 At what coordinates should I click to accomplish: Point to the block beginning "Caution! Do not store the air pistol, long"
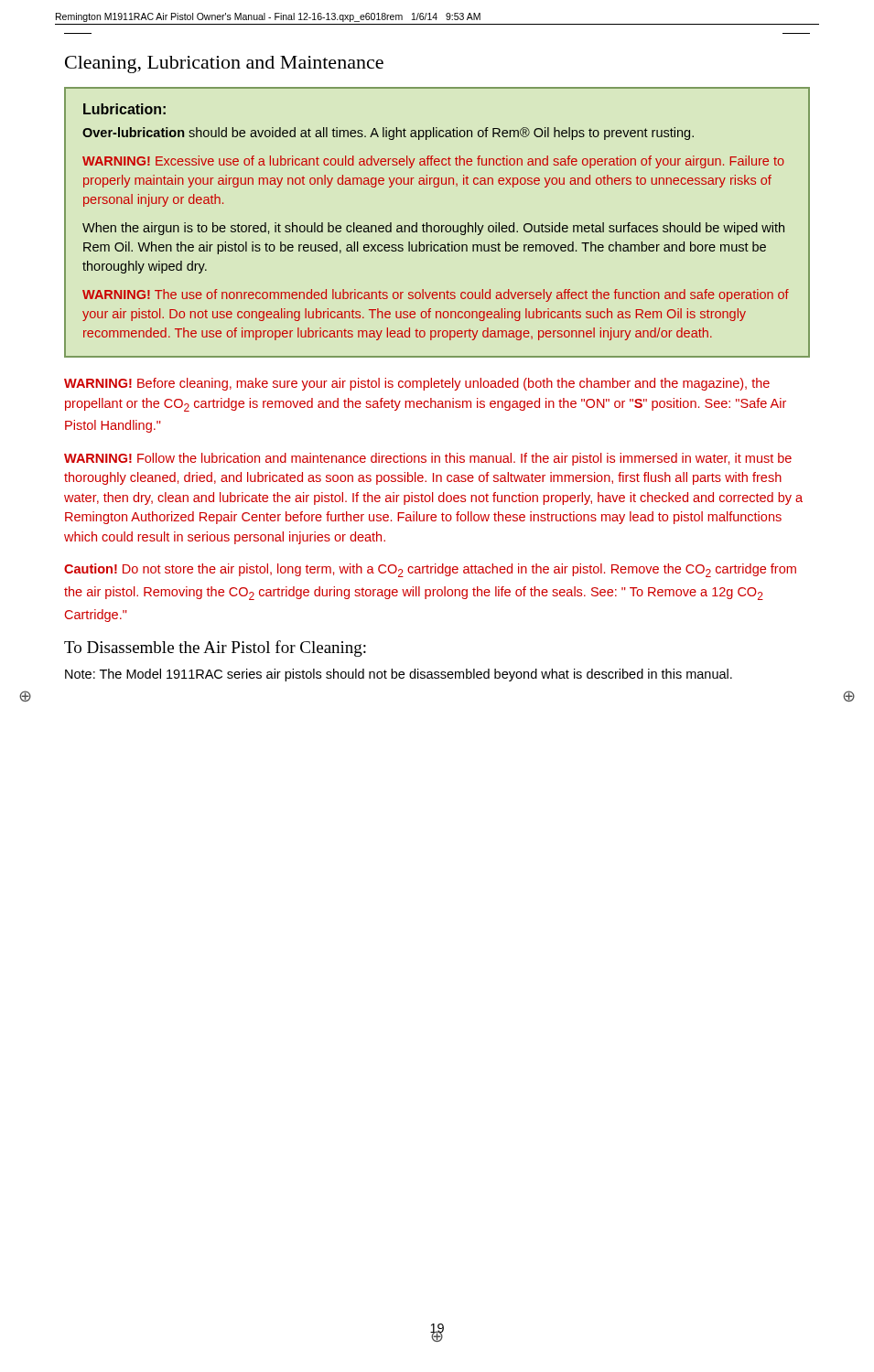tap(437, 592)
